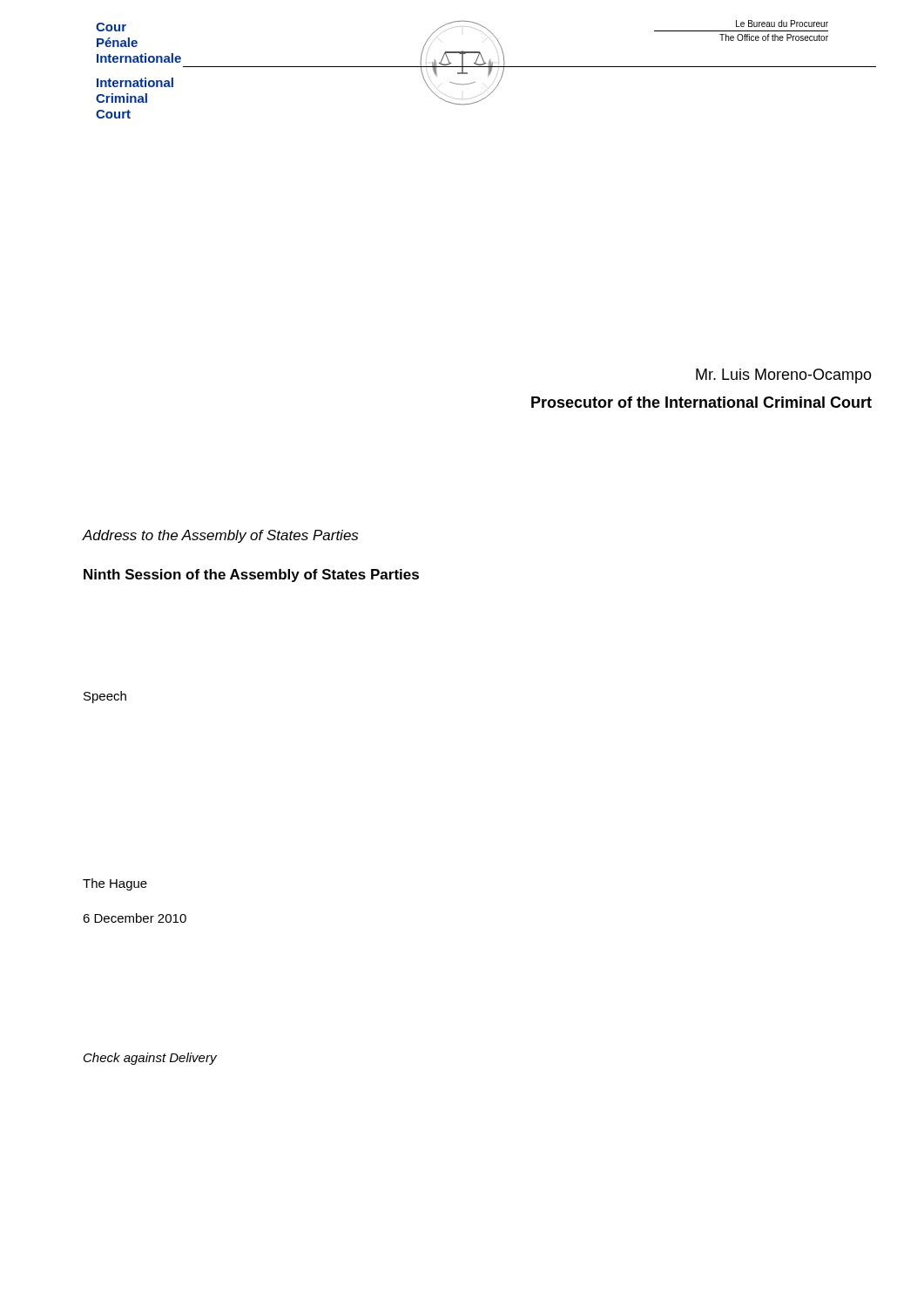Select the text that says "Mr. Luis Moreno-Ocampo"
Screen dimensions: 1307x924
click(x=784, y=376)
